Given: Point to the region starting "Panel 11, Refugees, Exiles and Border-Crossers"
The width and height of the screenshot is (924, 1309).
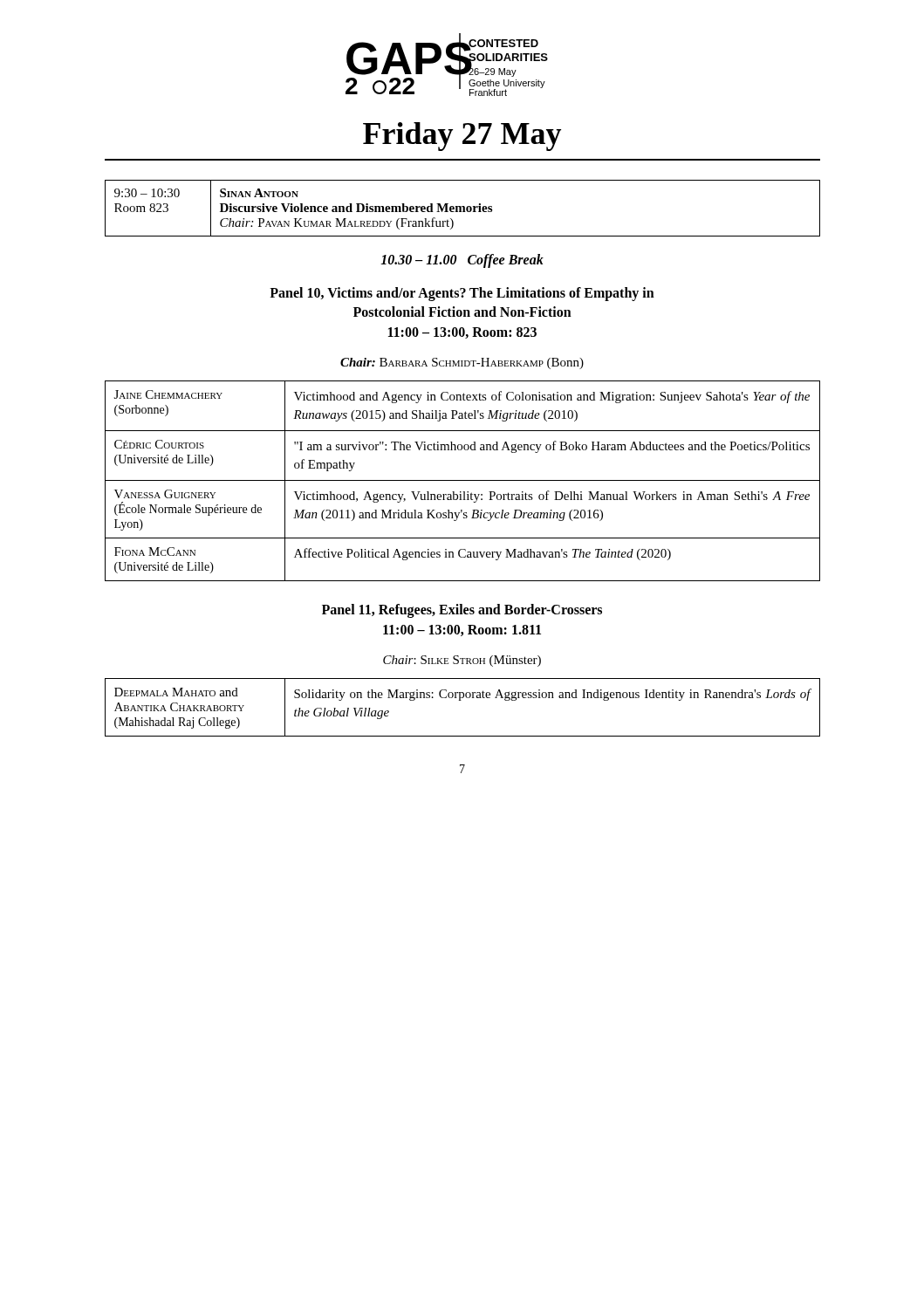Looking at the screenshot, I should [x=462, y=634].
